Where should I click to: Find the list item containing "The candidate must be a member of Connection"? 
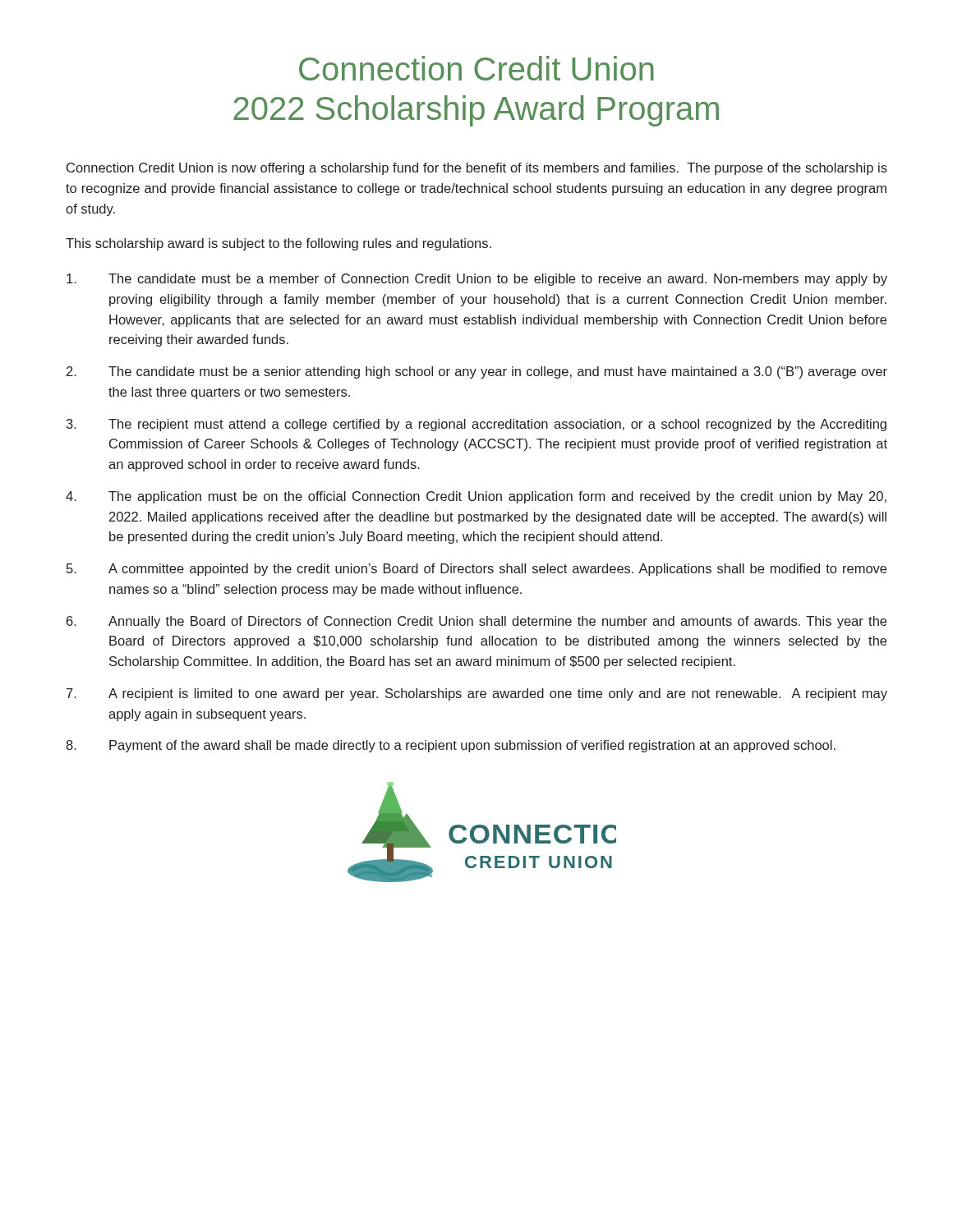476,309
